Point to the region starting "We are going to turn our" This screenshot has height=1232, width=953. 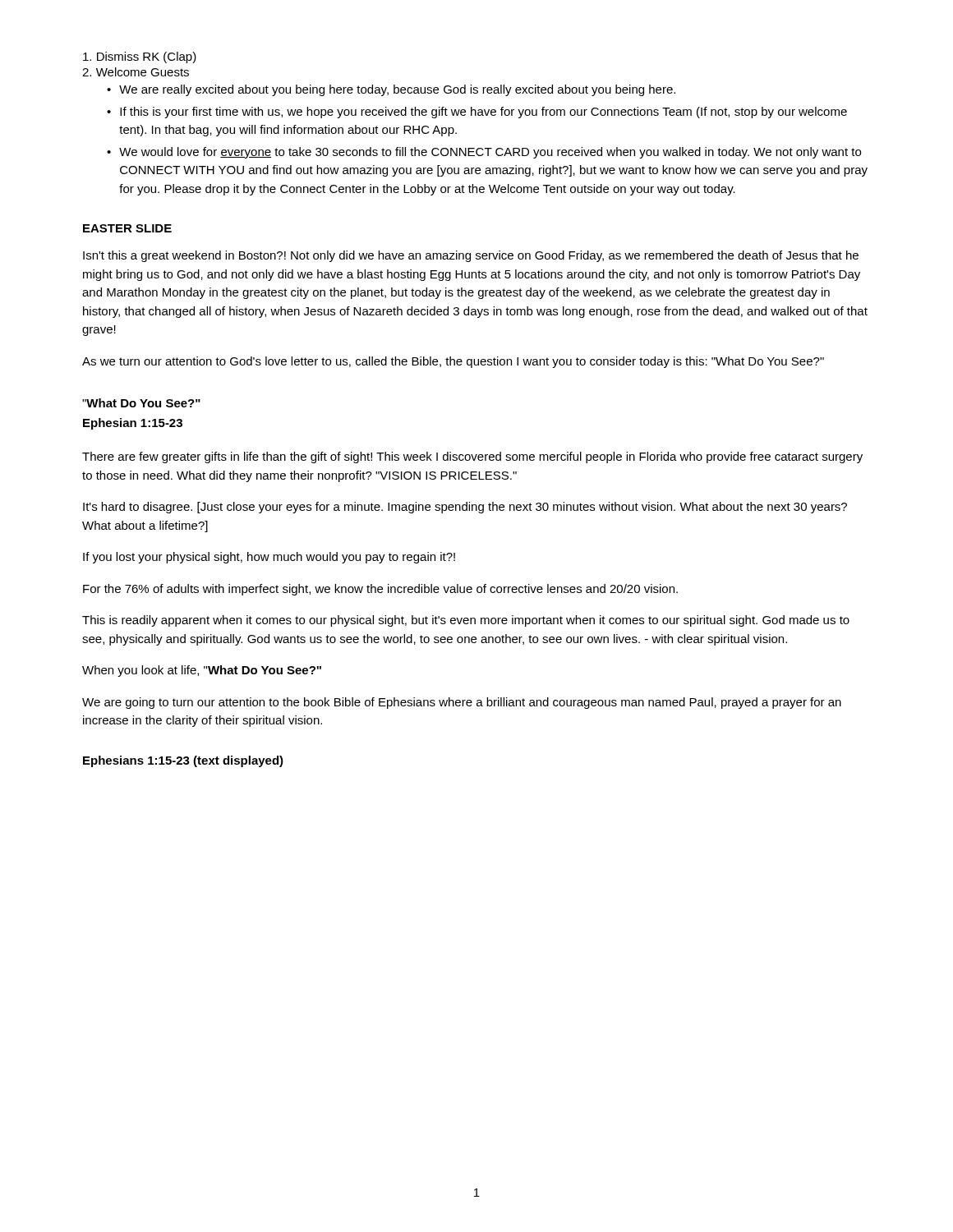click(x=462, y=711)
